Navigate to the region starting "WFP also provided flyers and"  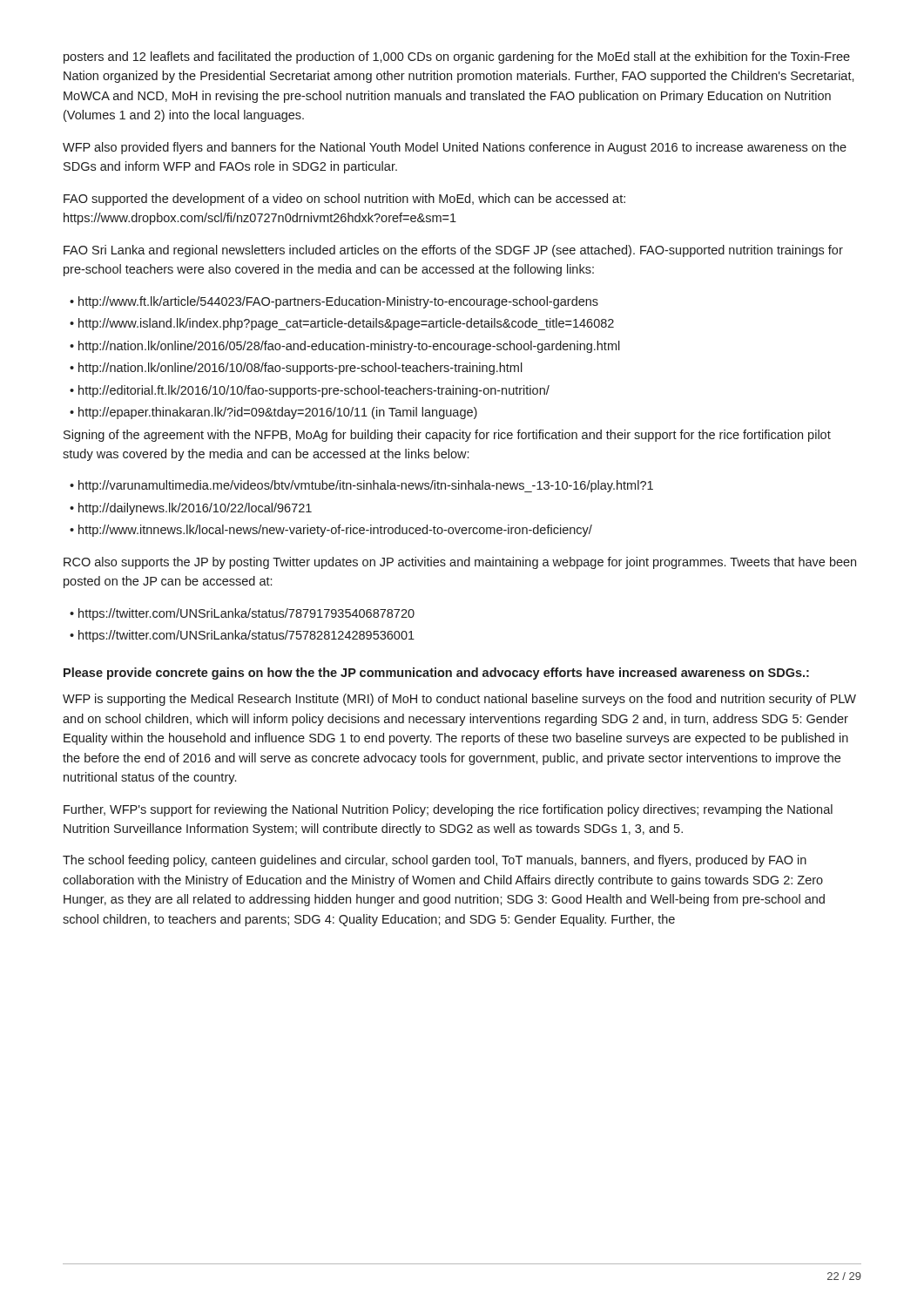tap(455, 157)
